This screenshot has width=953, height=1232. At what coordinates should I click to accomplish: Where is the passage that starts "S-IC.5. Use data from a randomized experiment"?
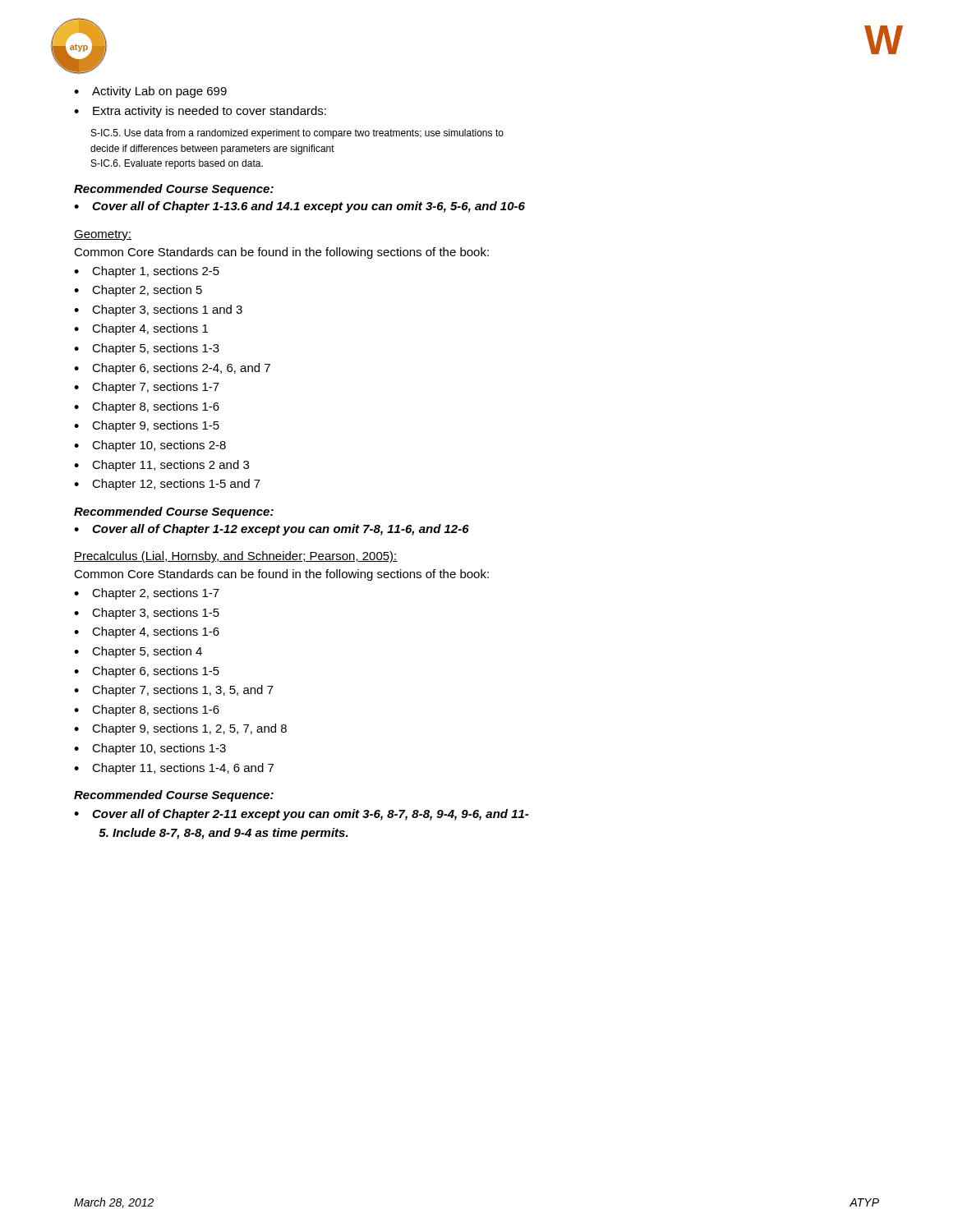pyautogui.click(x=297, y=149)
